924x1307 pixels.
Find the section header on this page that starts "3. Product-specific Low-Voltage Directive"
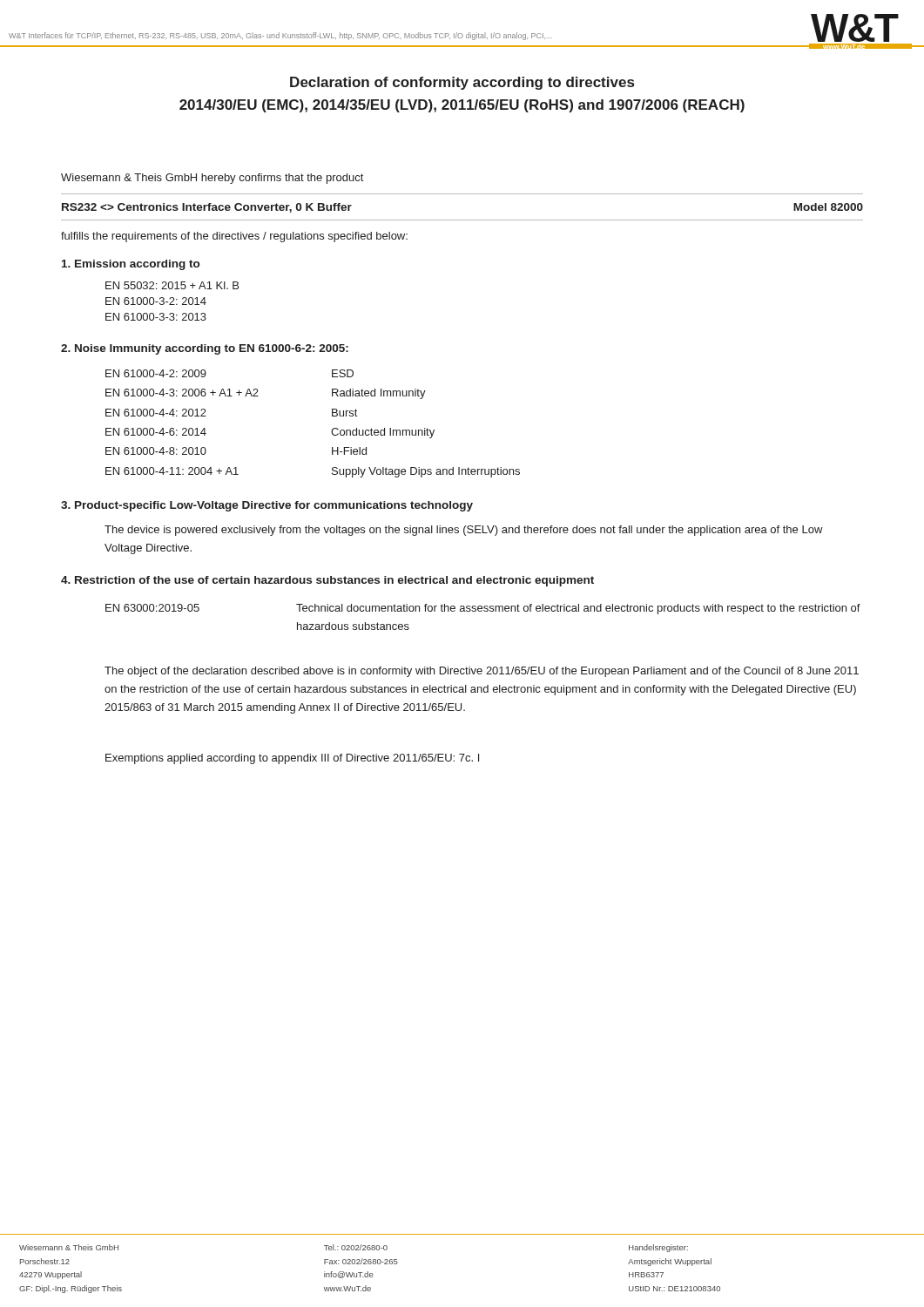[x=267, y=505]
